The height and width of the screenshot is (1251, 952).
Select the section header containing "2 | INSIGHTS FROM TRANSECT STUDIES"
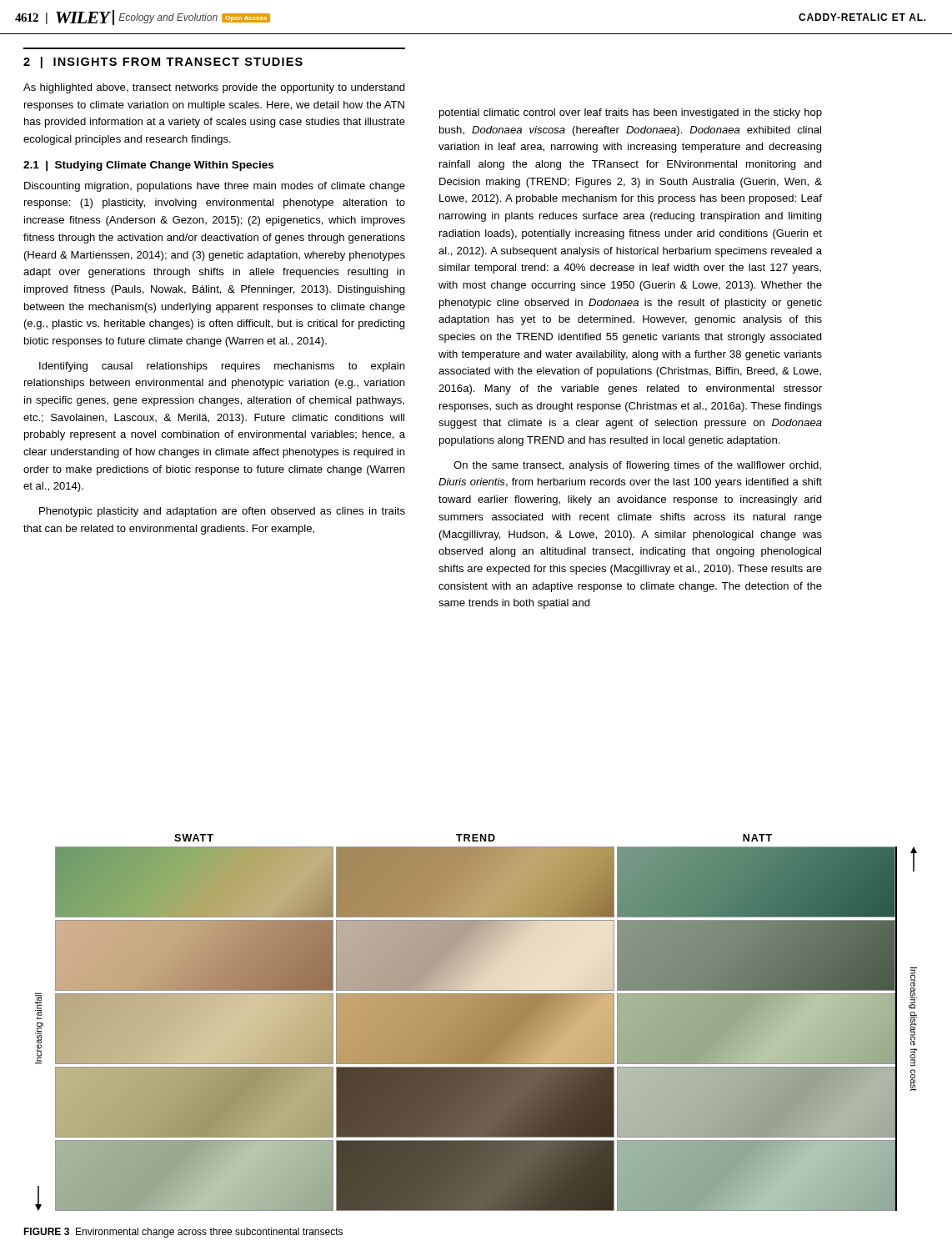click(164, 62)
